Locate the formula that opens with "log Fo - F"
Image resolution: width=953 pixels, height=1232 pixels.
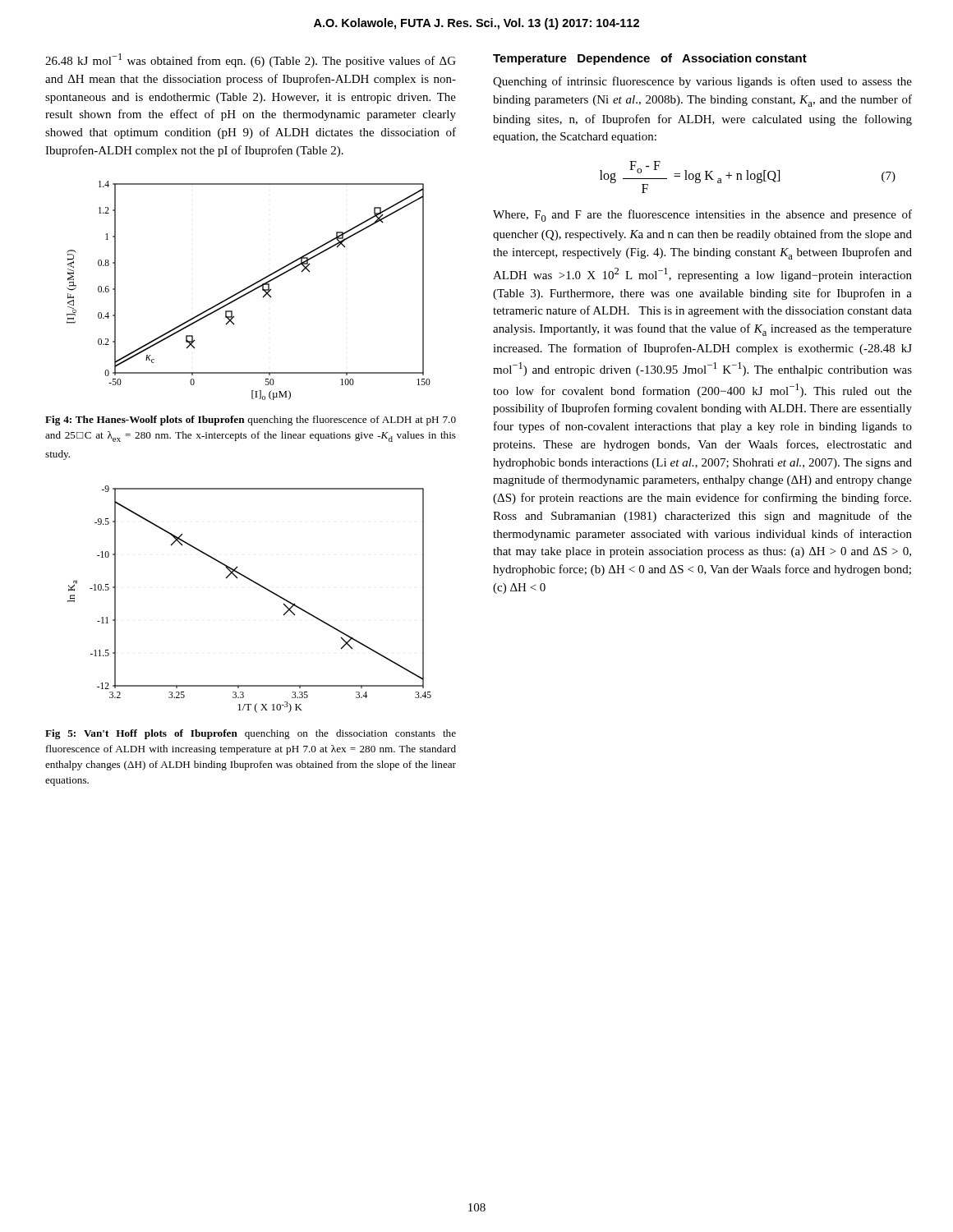(747, 177)
